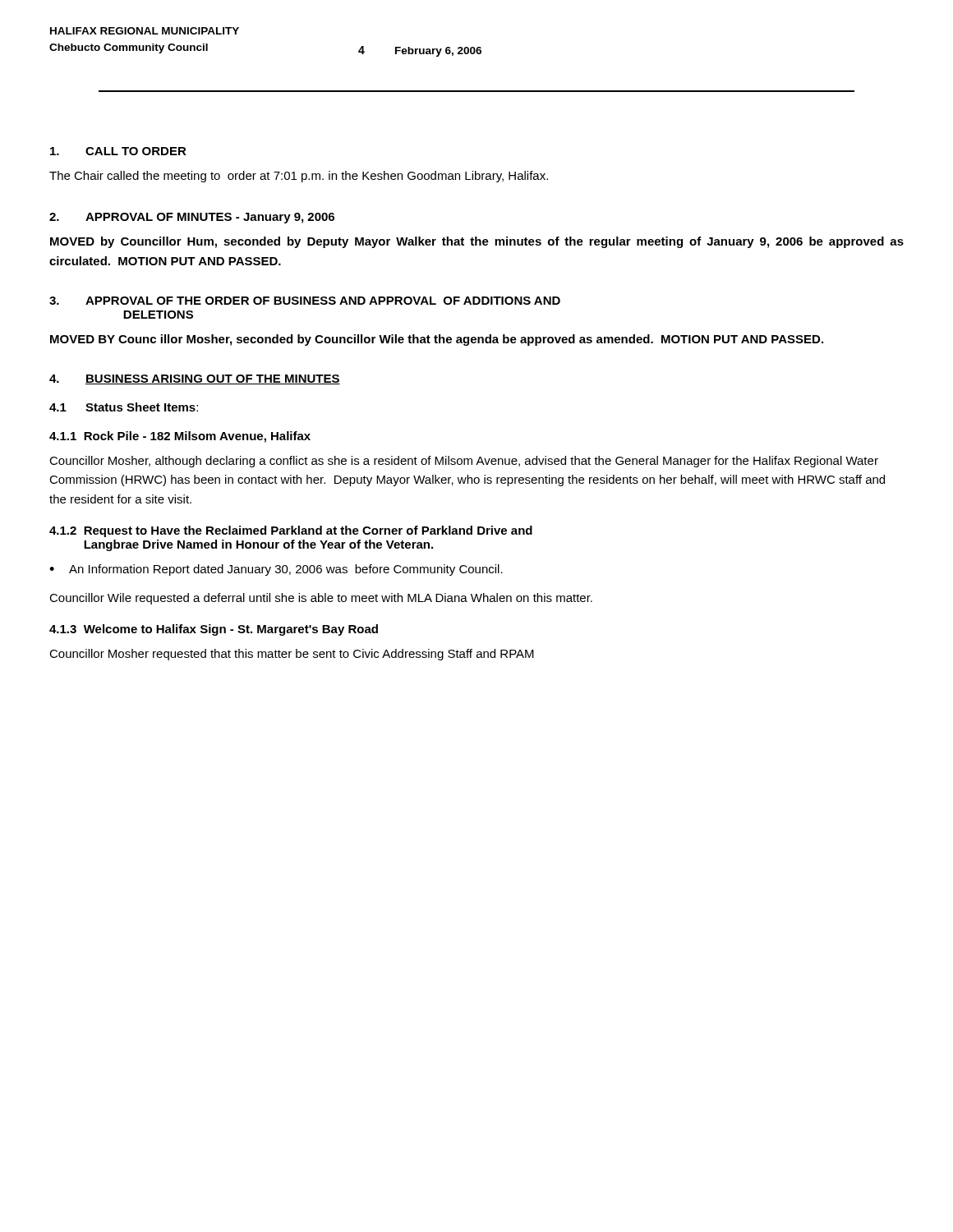
Task: Find the block starting "2. APPROVAL OF MINUTES - January 9, 2006"
Action: pos(192,217)
